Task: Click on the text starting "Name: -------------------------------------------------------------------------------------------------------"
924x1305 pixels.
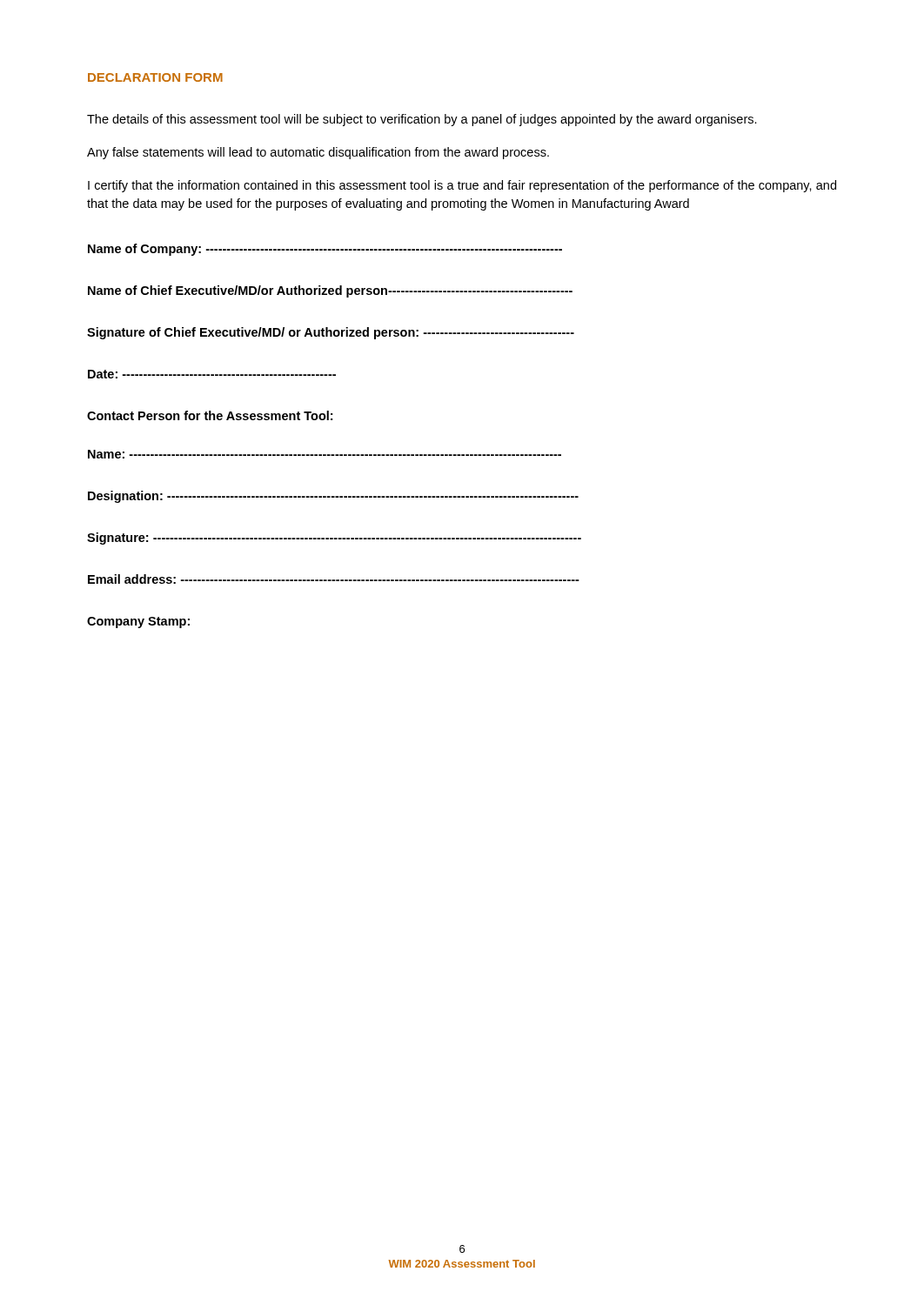Action: click(324, 454)
